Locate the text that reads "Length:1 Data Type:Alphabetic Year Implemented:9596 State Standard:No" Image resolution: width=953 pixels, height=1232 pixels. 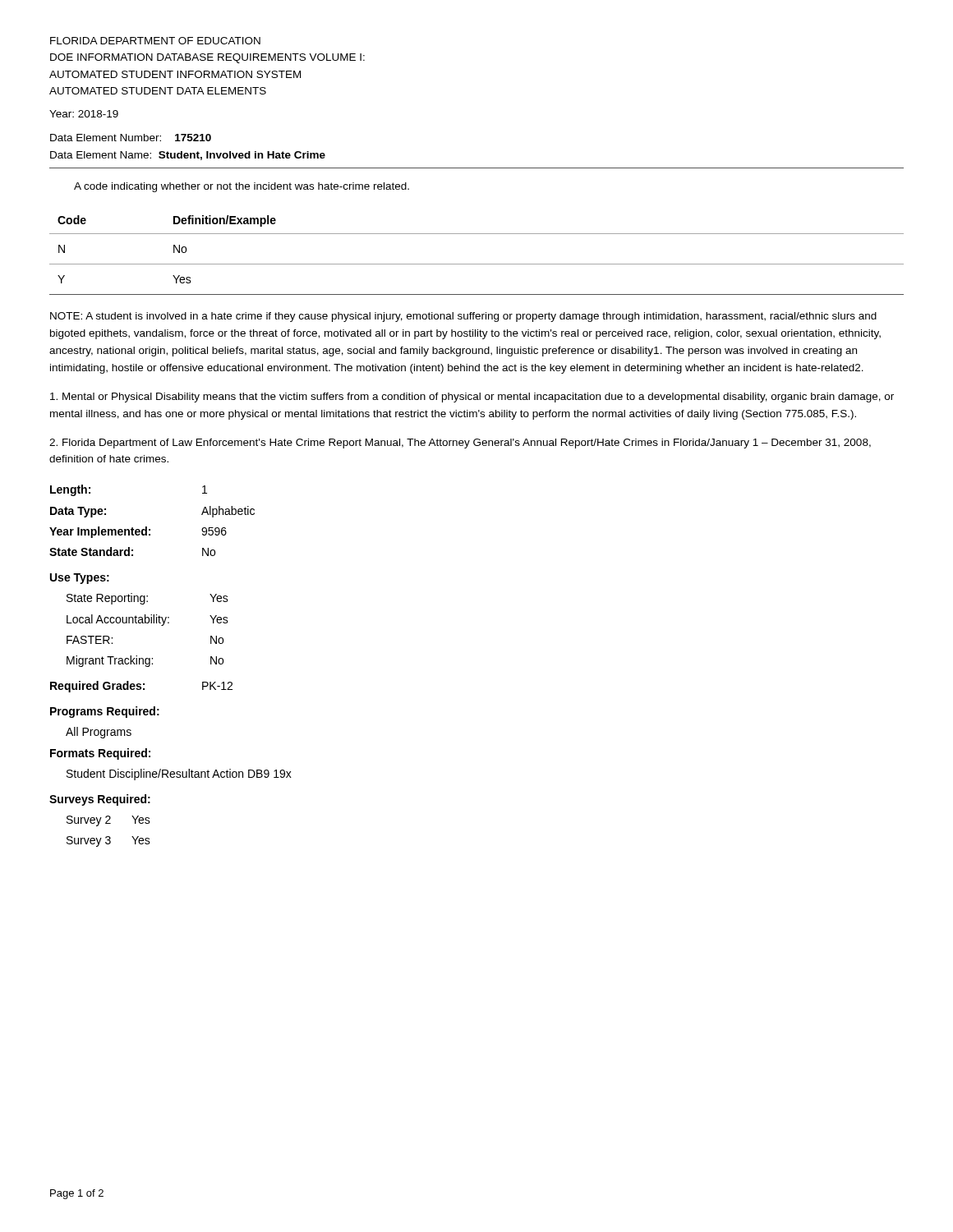pos(65,489)
